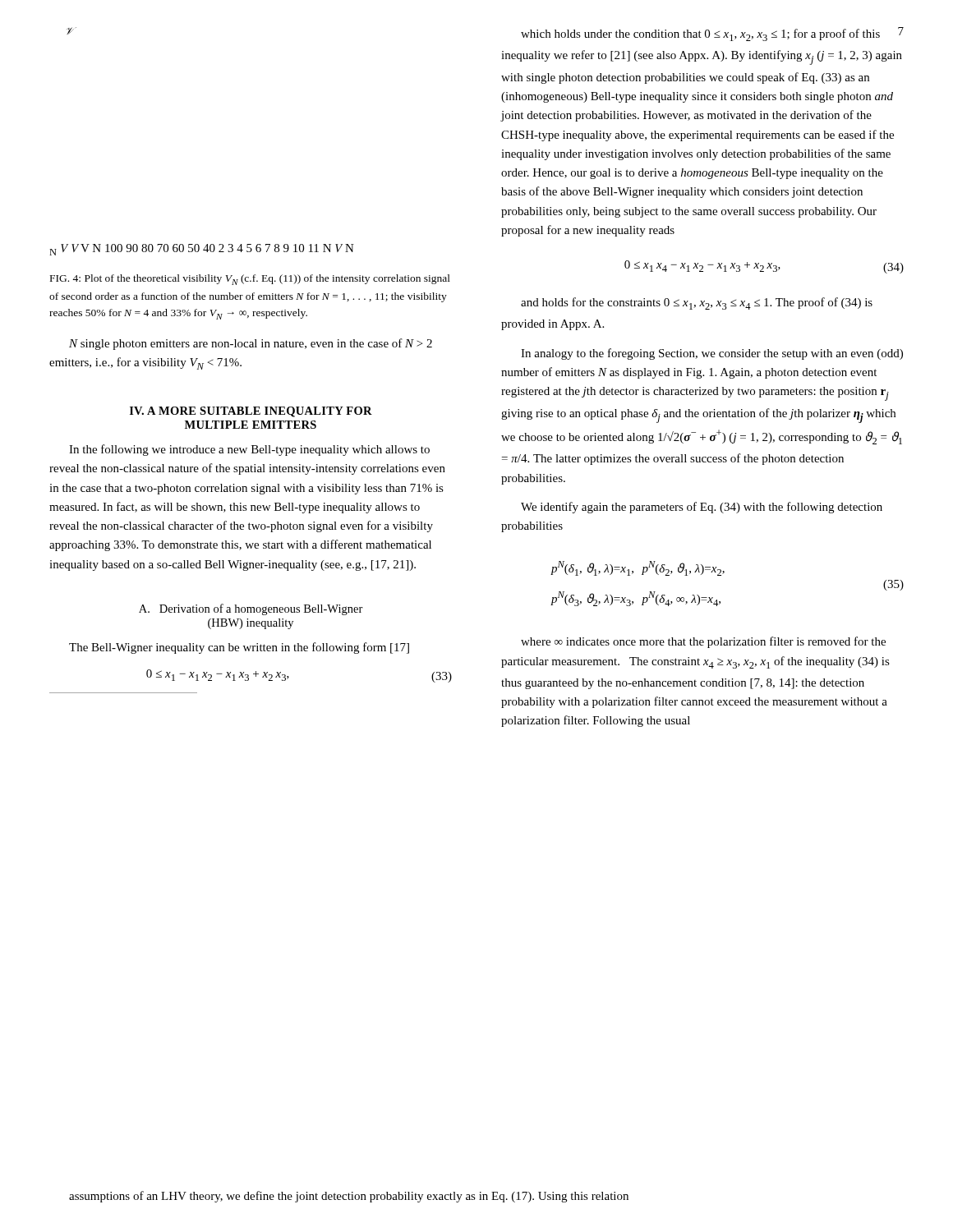Screen dimensions: 1232x953
Task: Point to the section header beginning "A. Derivation of a homogeneous Bell-Wigner(HBW)"
Action: 251,616
